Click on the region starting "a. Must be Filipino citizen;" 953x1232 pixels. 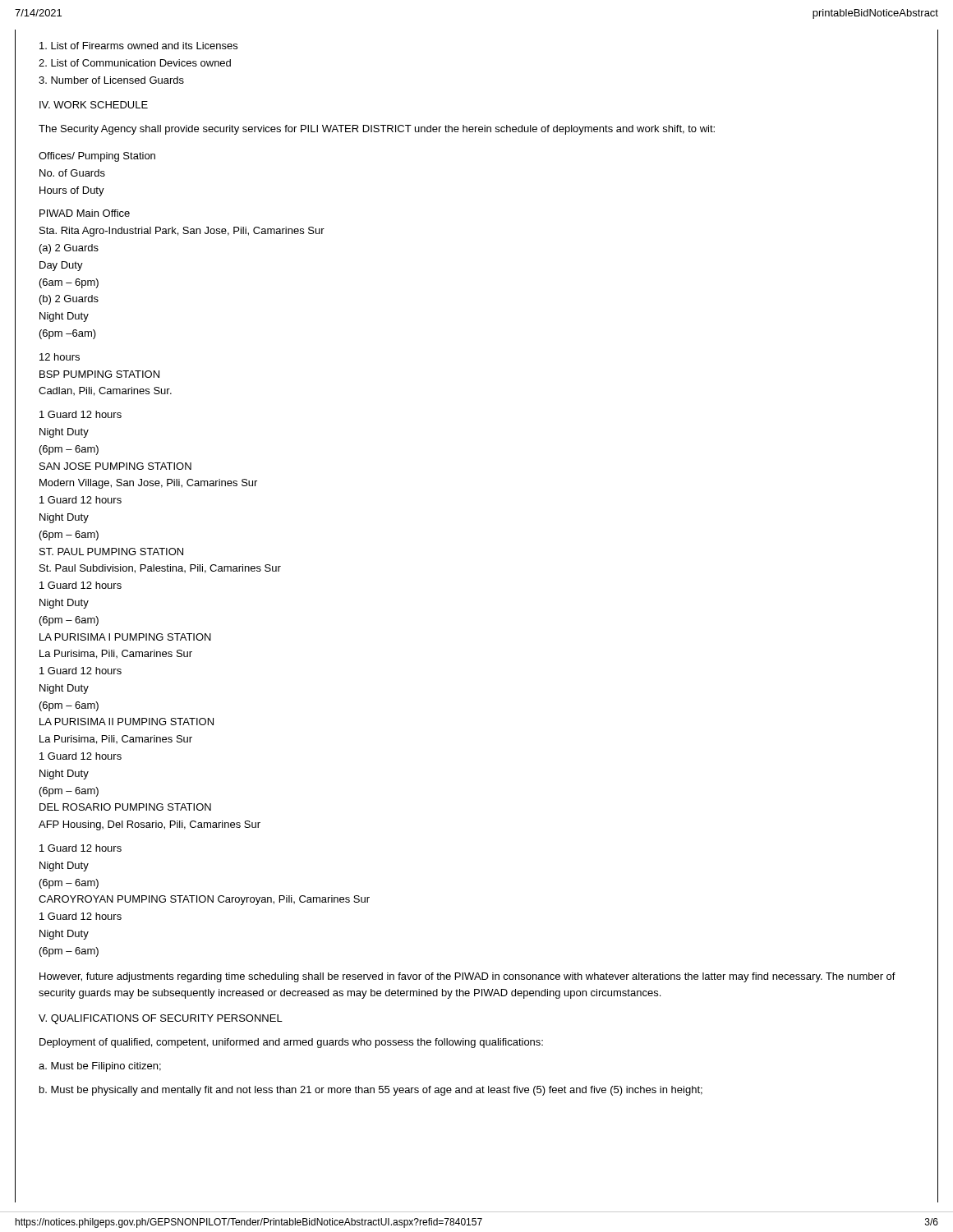point(100,1066)
